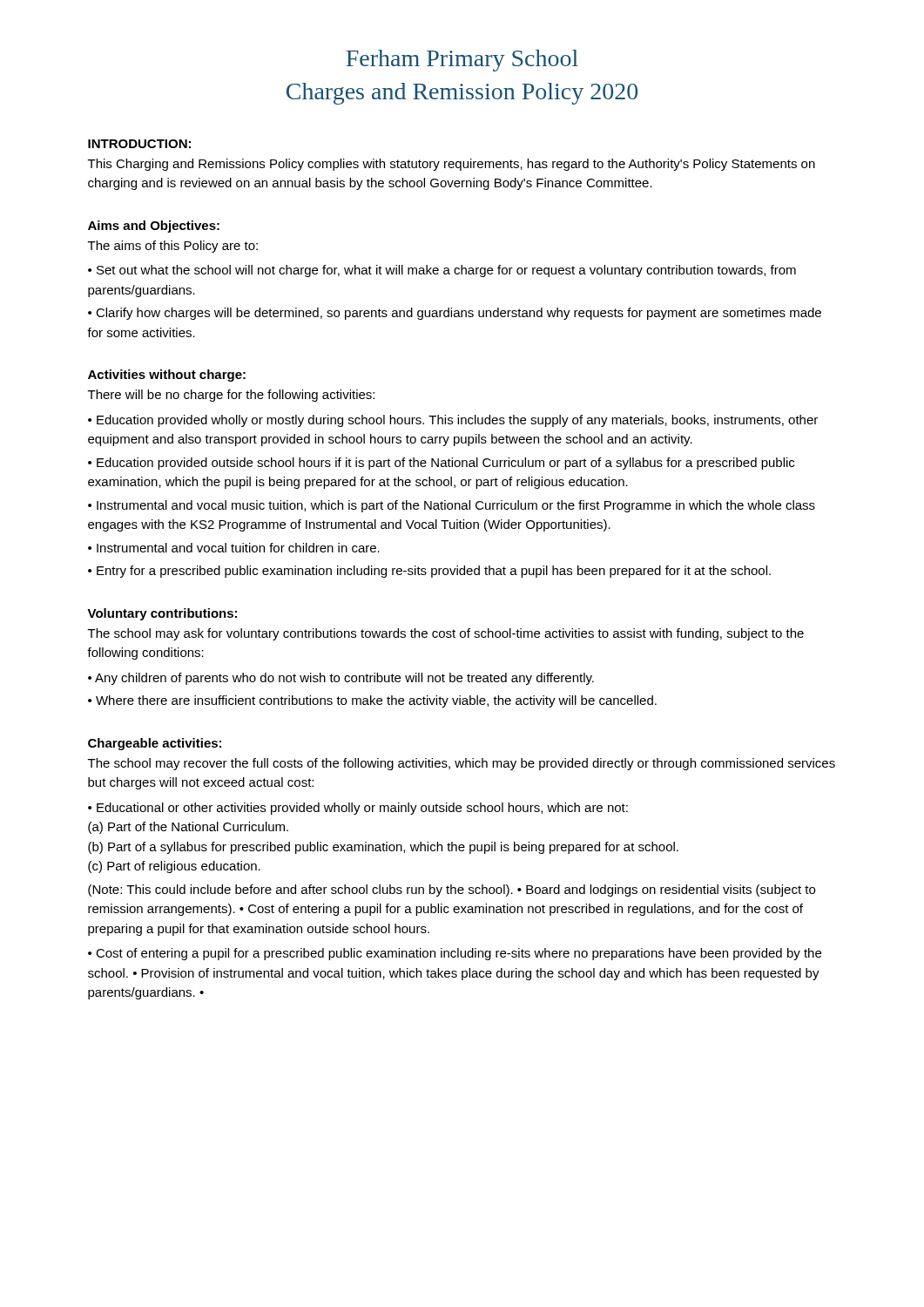The width and height of the screenshot is (924, 1307).
Task: Click on the text block with the text "The school may recover"
Action: tap(461, 772)
